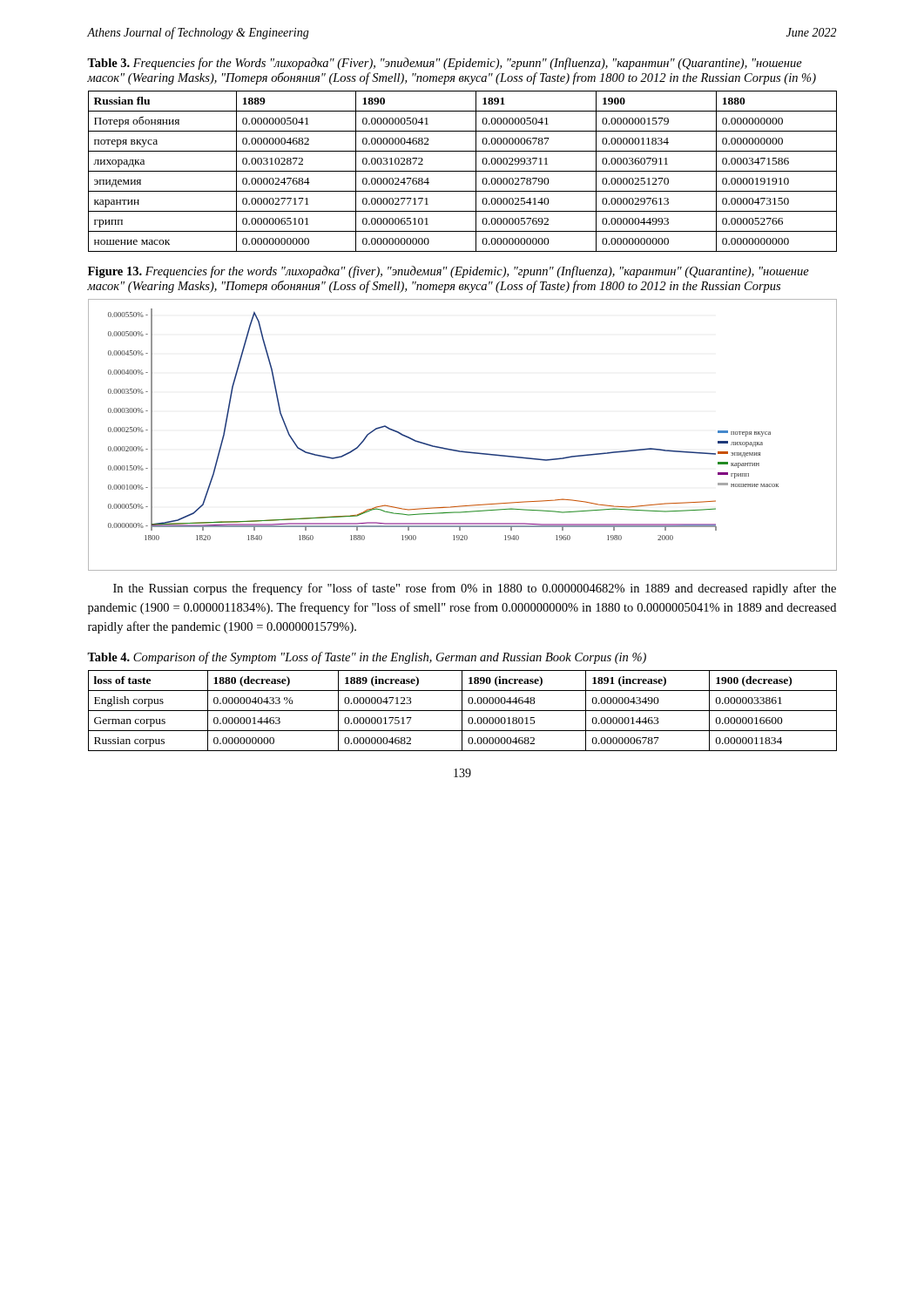Where is the passage that starts "In the Russian"?

(x=462, y=607)
